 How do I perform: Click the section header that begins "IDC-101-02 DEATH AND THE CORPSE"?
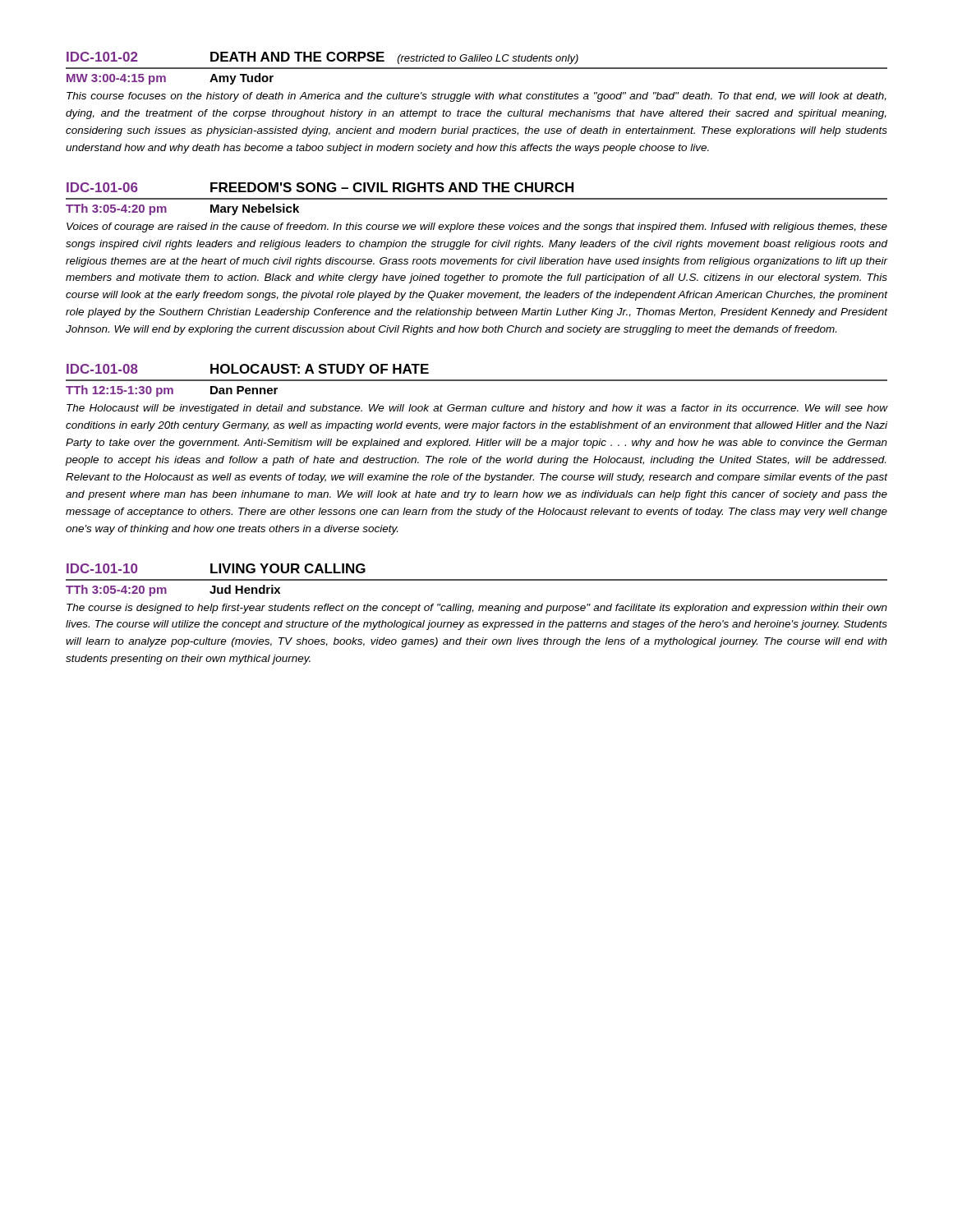pyautogui.click(x=322, y=57)
